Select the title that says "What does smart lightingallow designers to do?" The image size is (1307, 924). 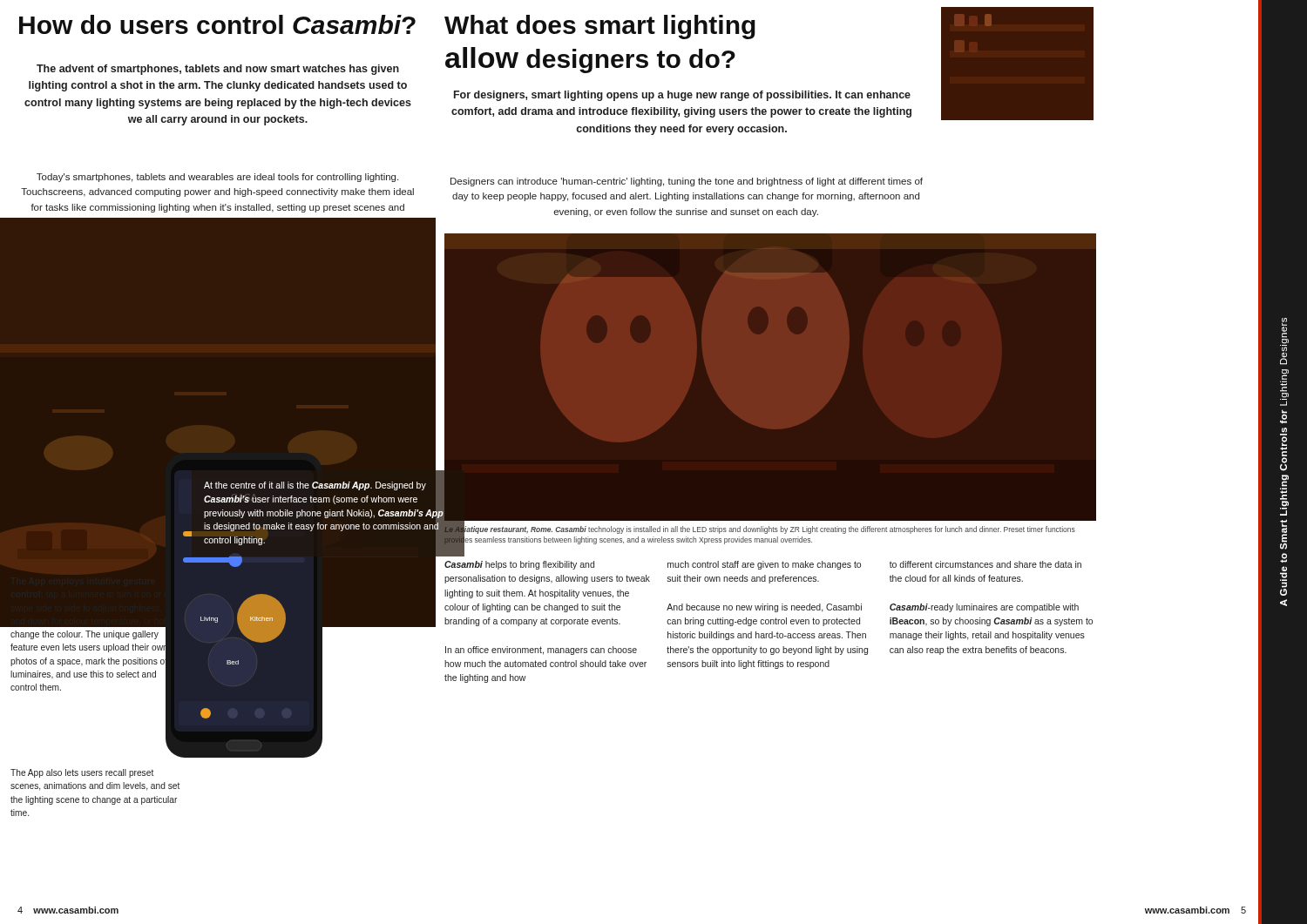684,43
